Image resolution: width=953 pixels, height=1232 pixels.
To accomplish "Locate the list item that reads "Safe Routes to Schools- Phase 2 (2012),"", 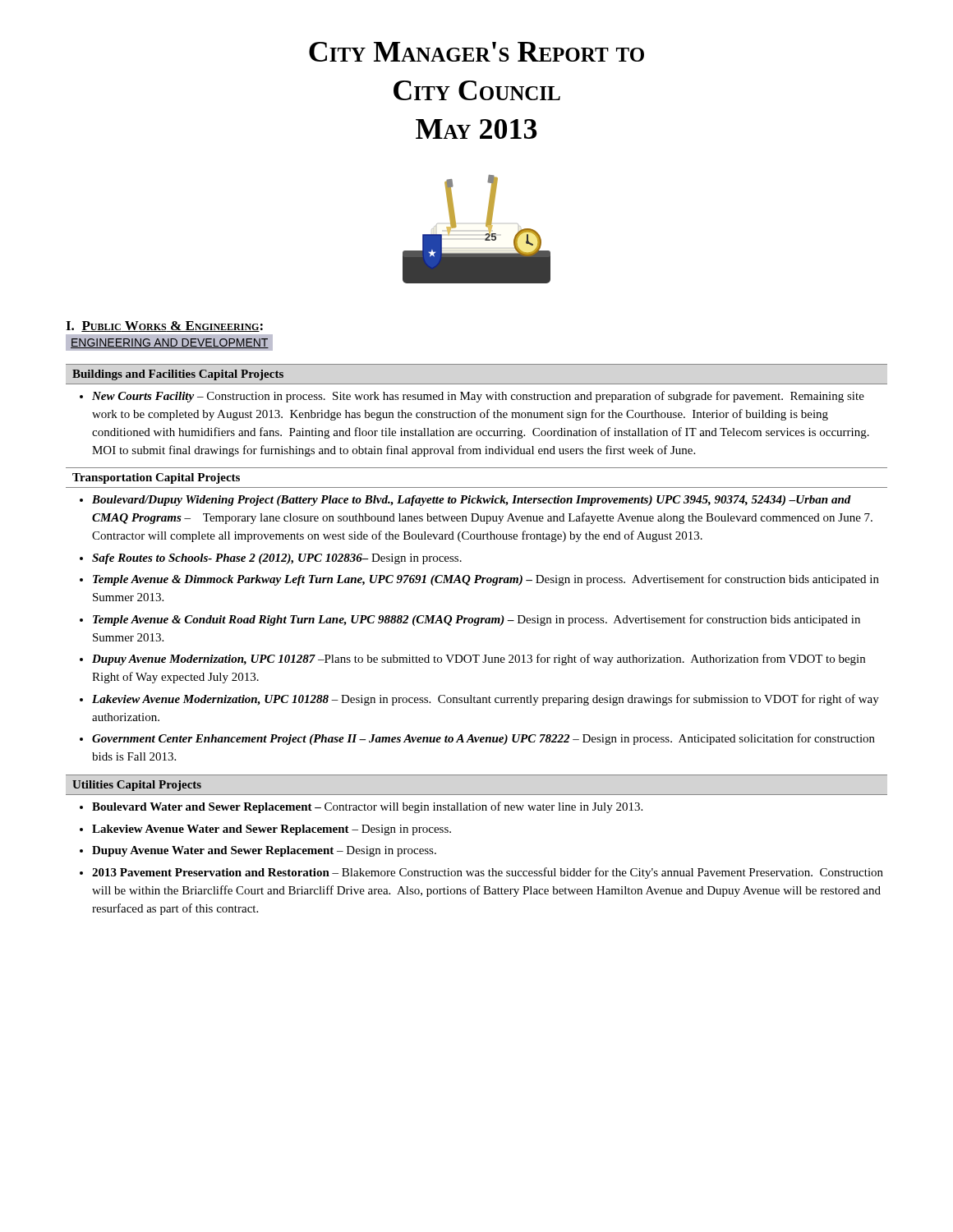I will pos(277,559).
